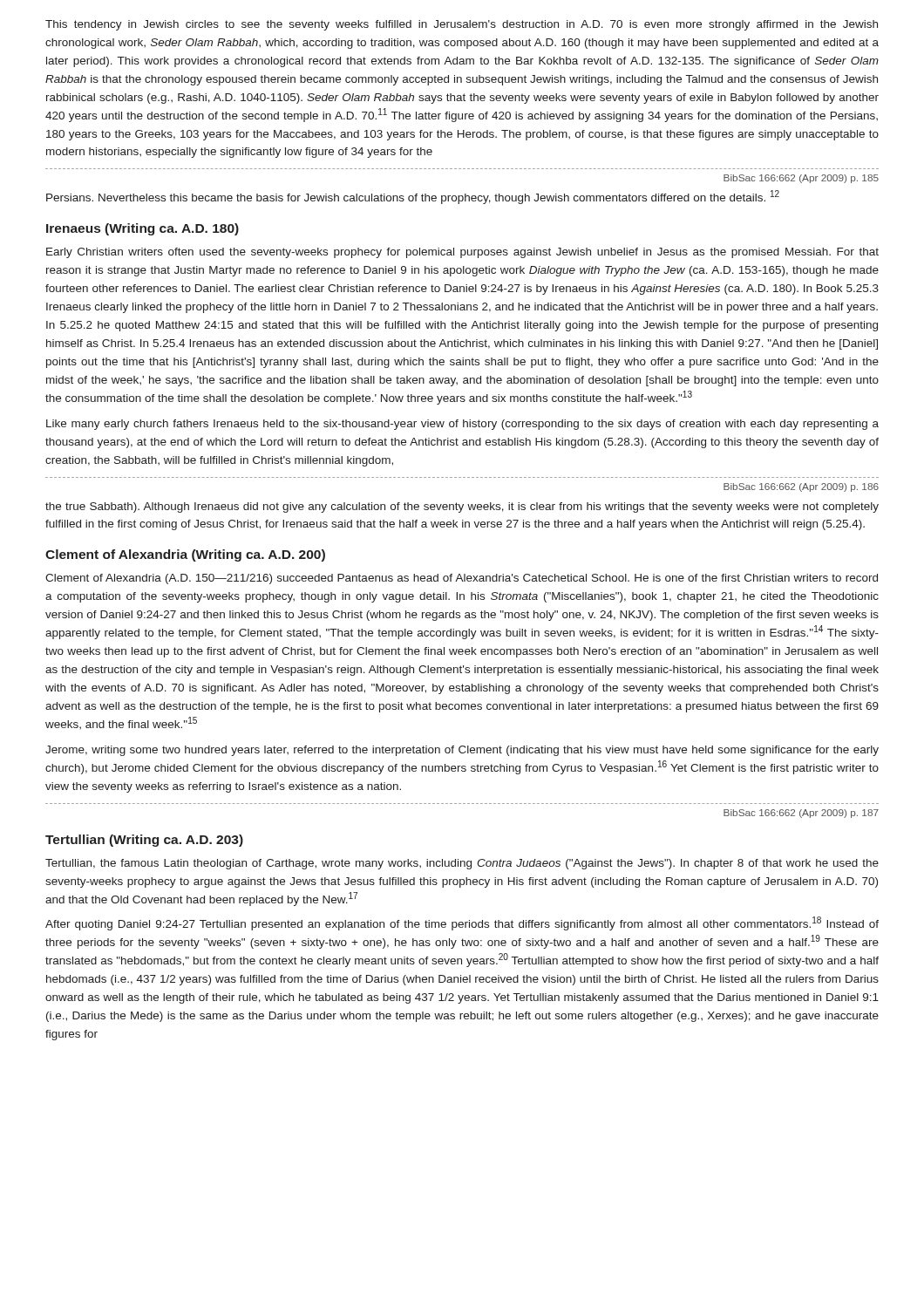Click on the text block containing "Clement of Alexandria (A.D. 150—211/216) succeeded"
The image size is (924, 1308).
(462, 652)
